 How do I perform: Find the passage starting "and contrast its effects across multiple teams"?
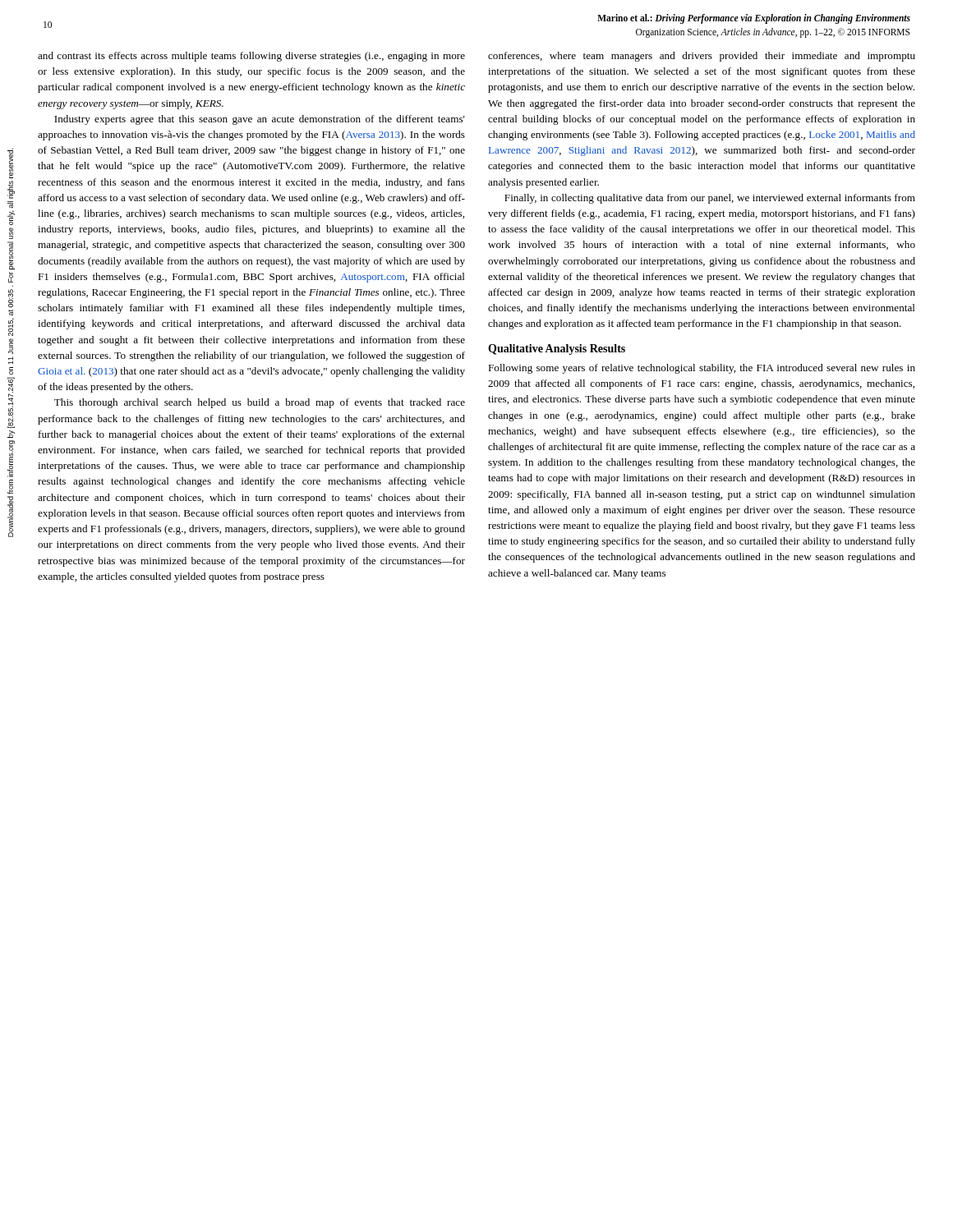(251, 316)
